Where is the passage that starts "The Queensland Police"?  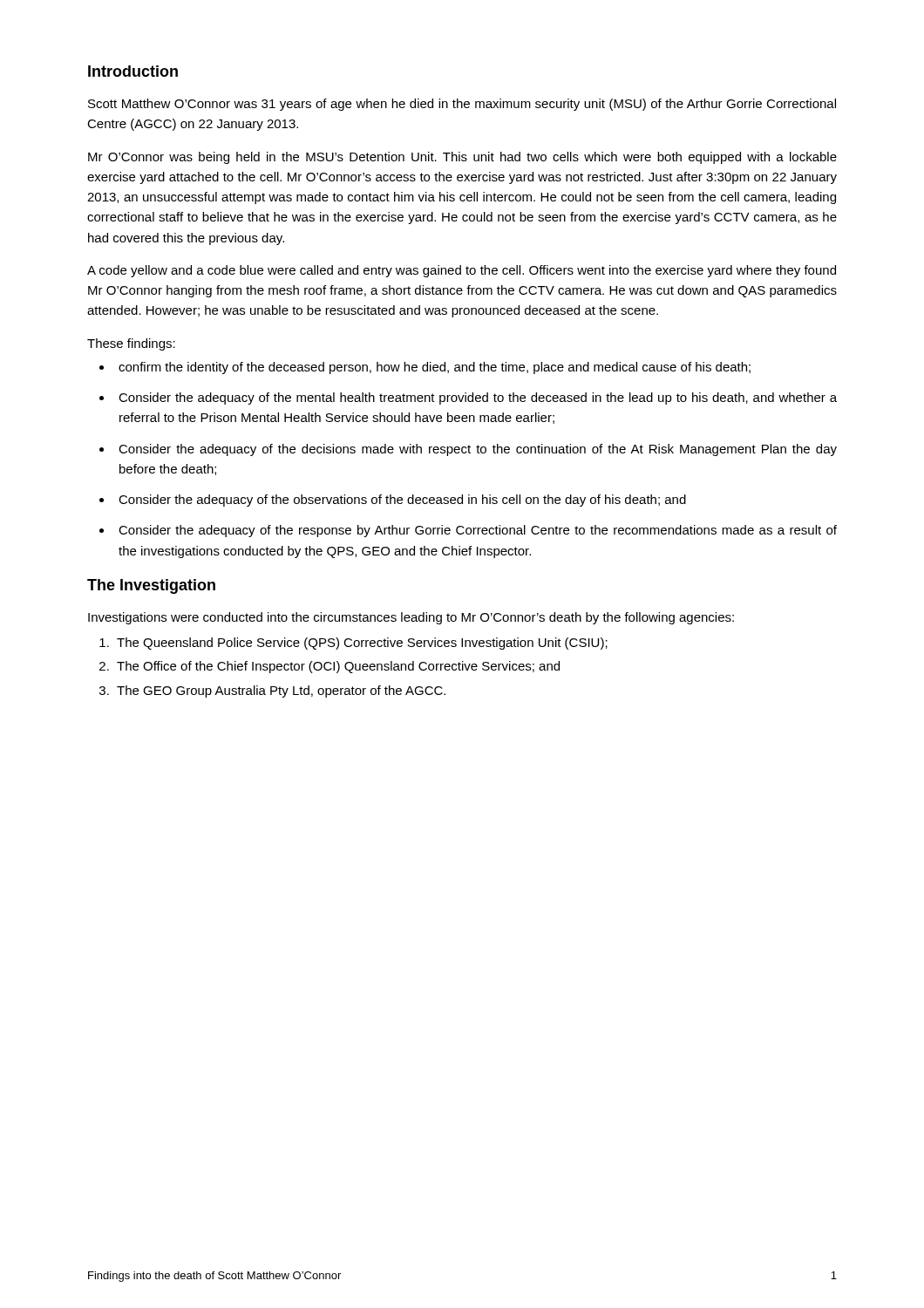(x=362, y=642)
